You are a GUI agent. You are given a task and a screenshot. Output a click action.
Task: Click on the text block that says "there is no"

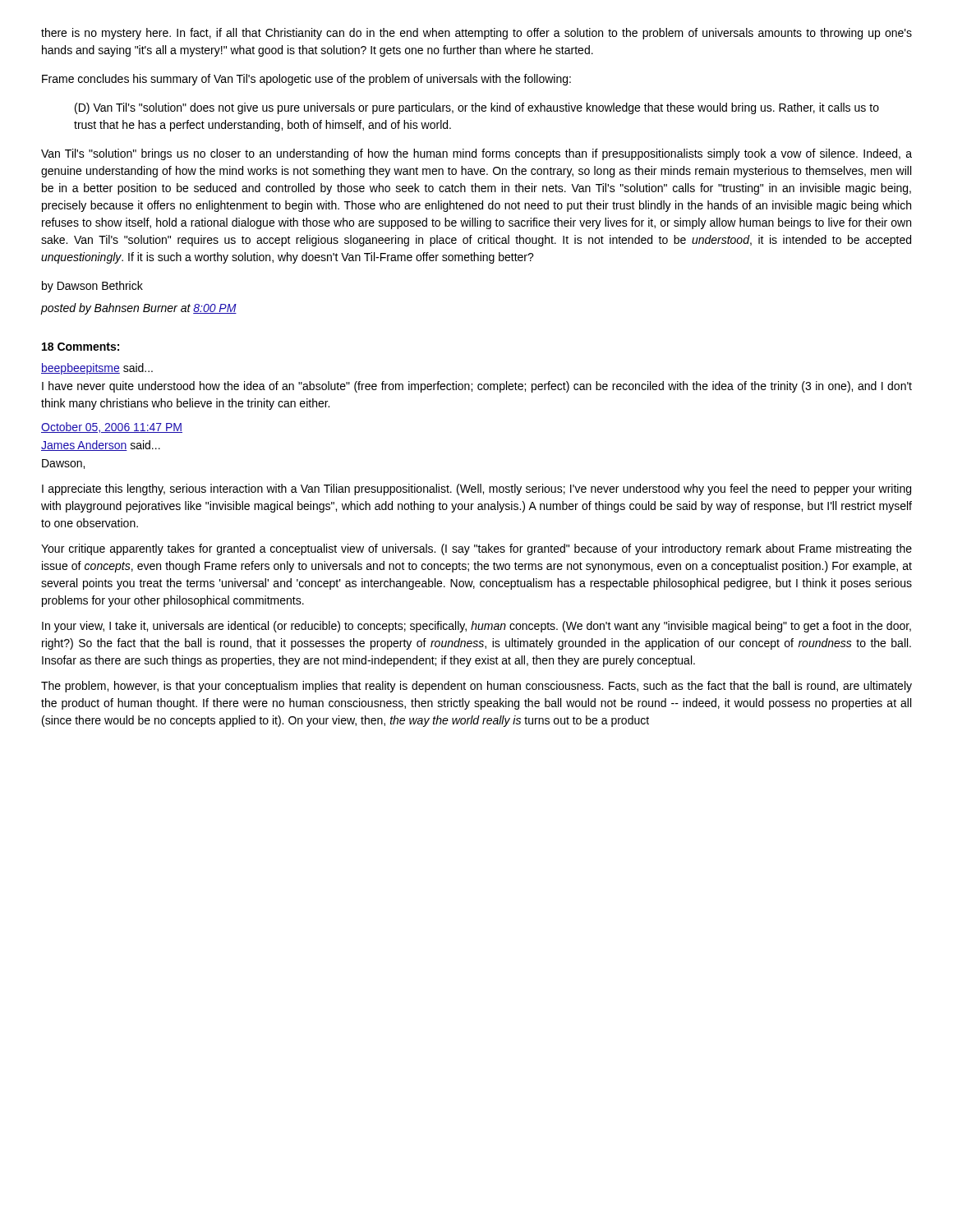(x=476, y=41)
